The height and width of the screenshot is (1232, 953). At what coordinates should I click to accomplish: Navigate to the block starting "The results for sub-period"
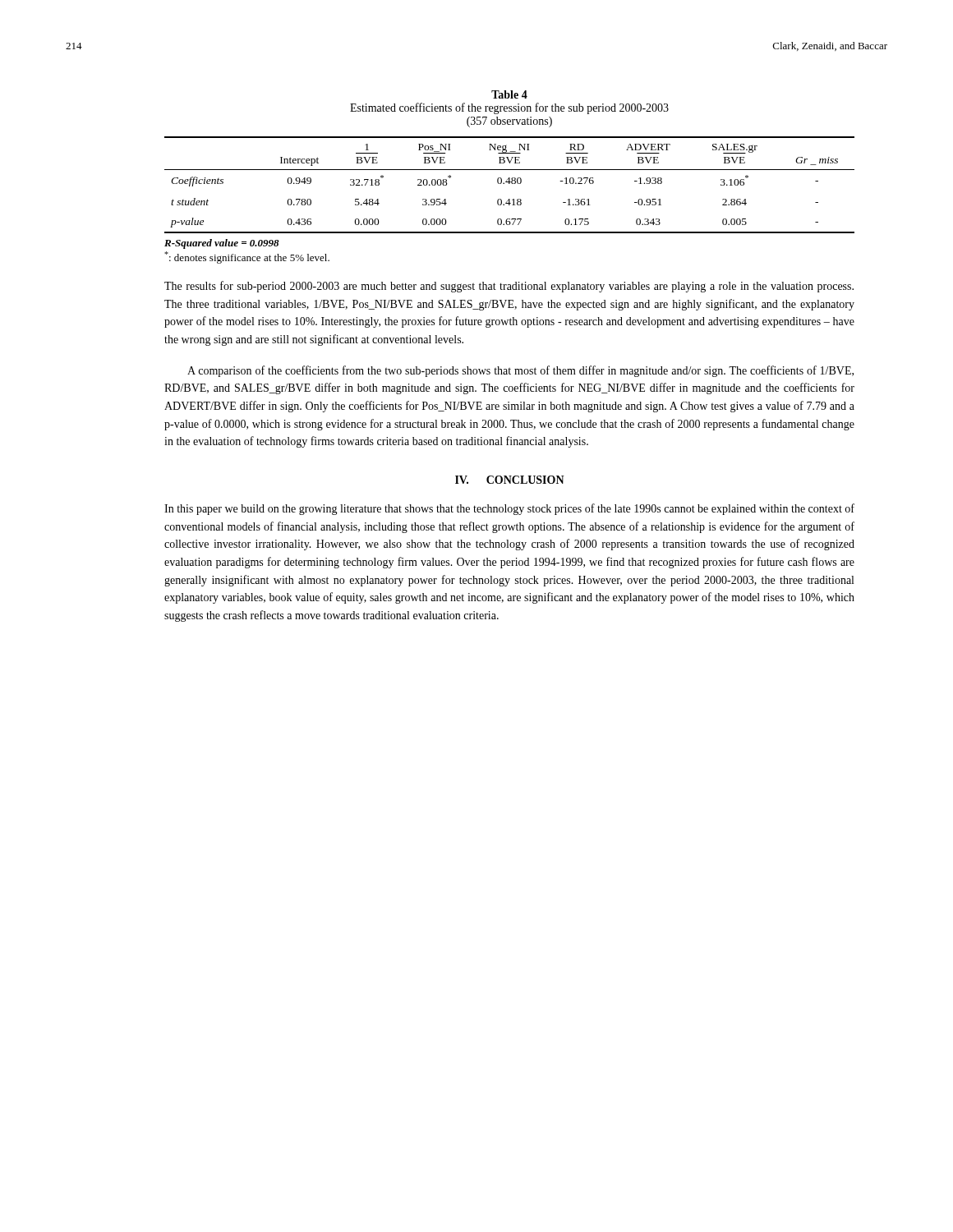(509, 313)
